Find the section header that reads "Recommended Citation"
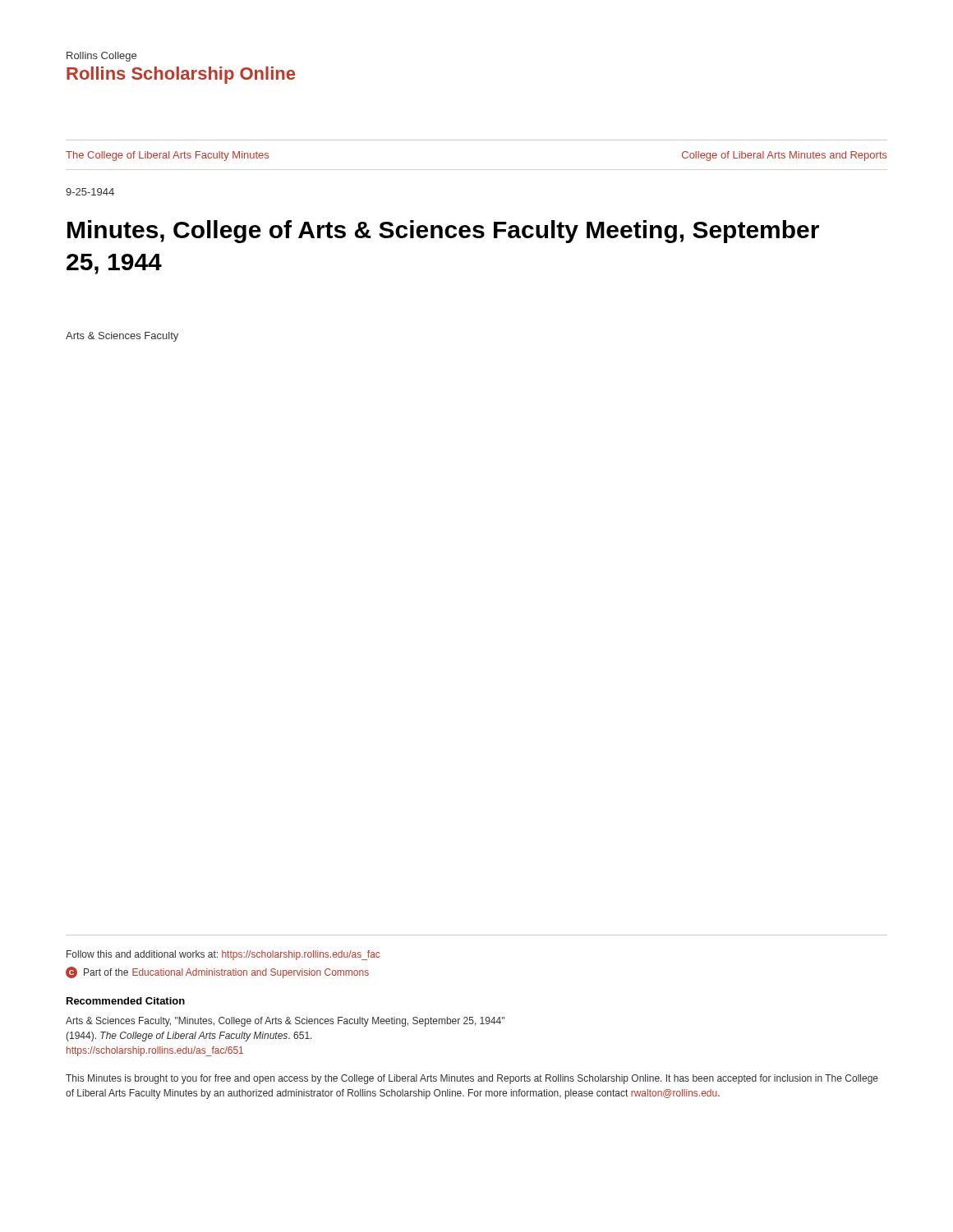This screenshot has height=1232, width=953. click(x=125, y=1001)
